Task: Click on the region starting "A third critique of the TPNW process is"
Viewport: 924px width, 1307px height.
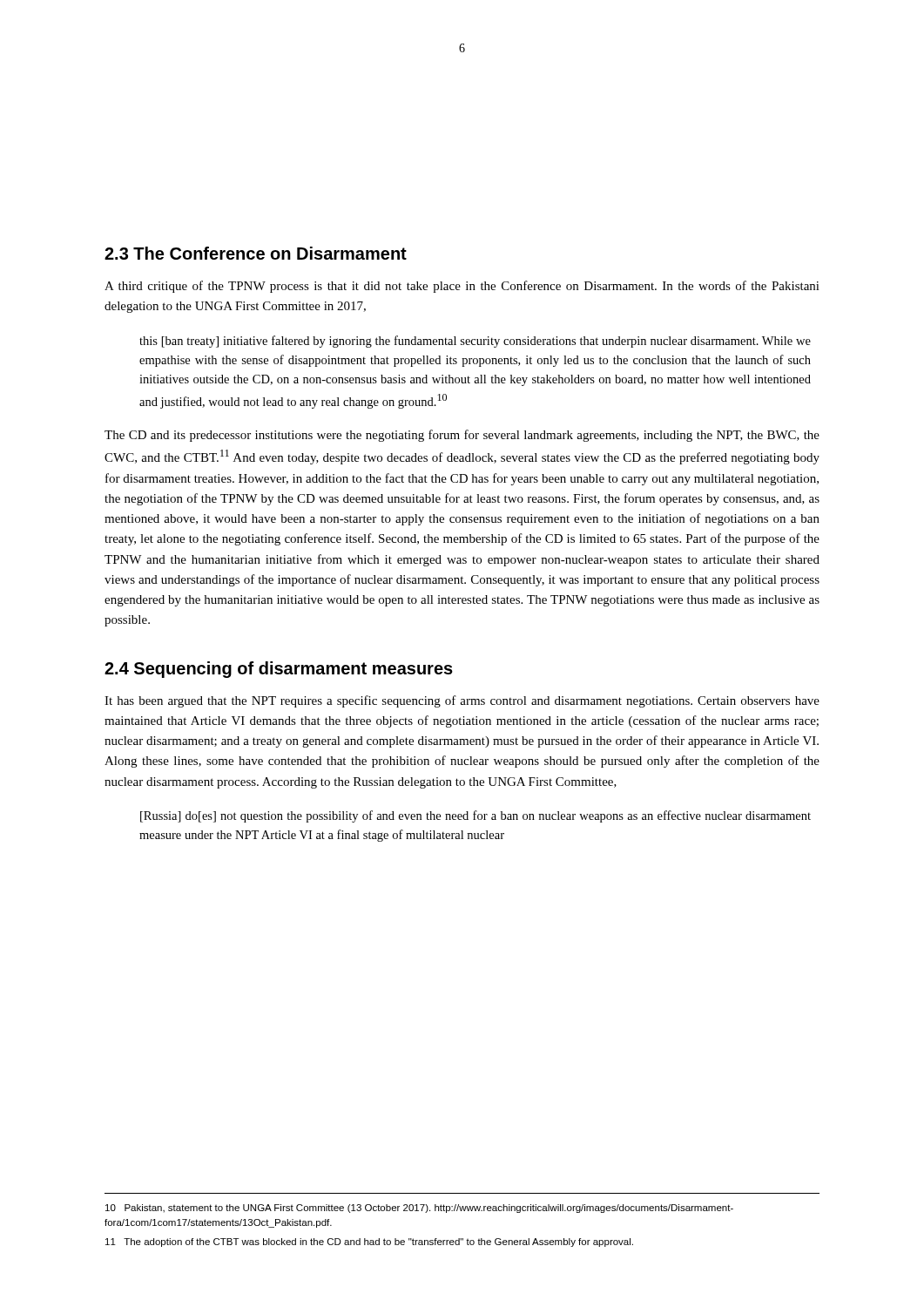Action: (462, 296)
